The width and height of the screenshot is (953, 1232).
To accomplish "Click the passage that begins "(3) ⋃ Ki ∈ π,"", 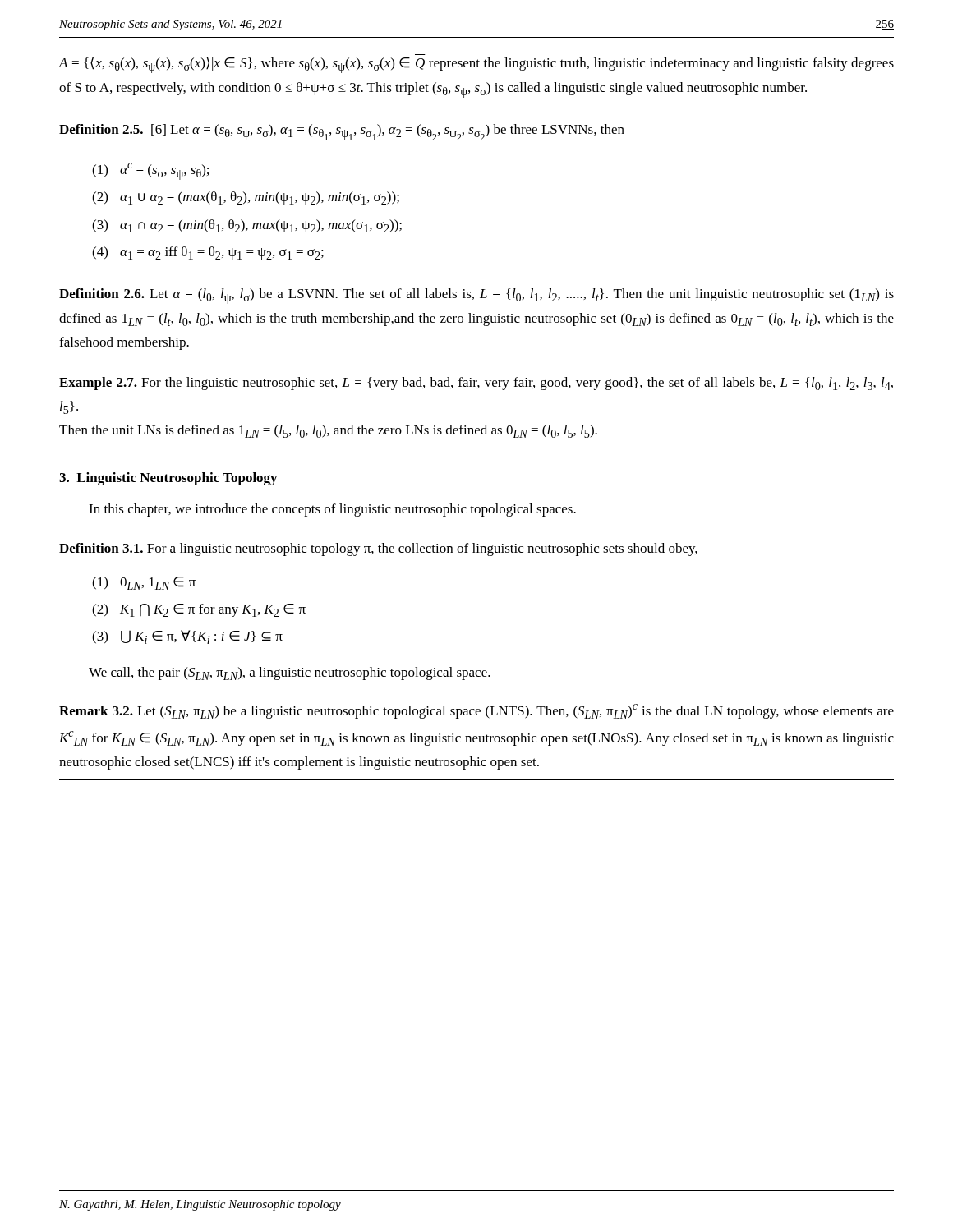I will [x=187, y=638].
